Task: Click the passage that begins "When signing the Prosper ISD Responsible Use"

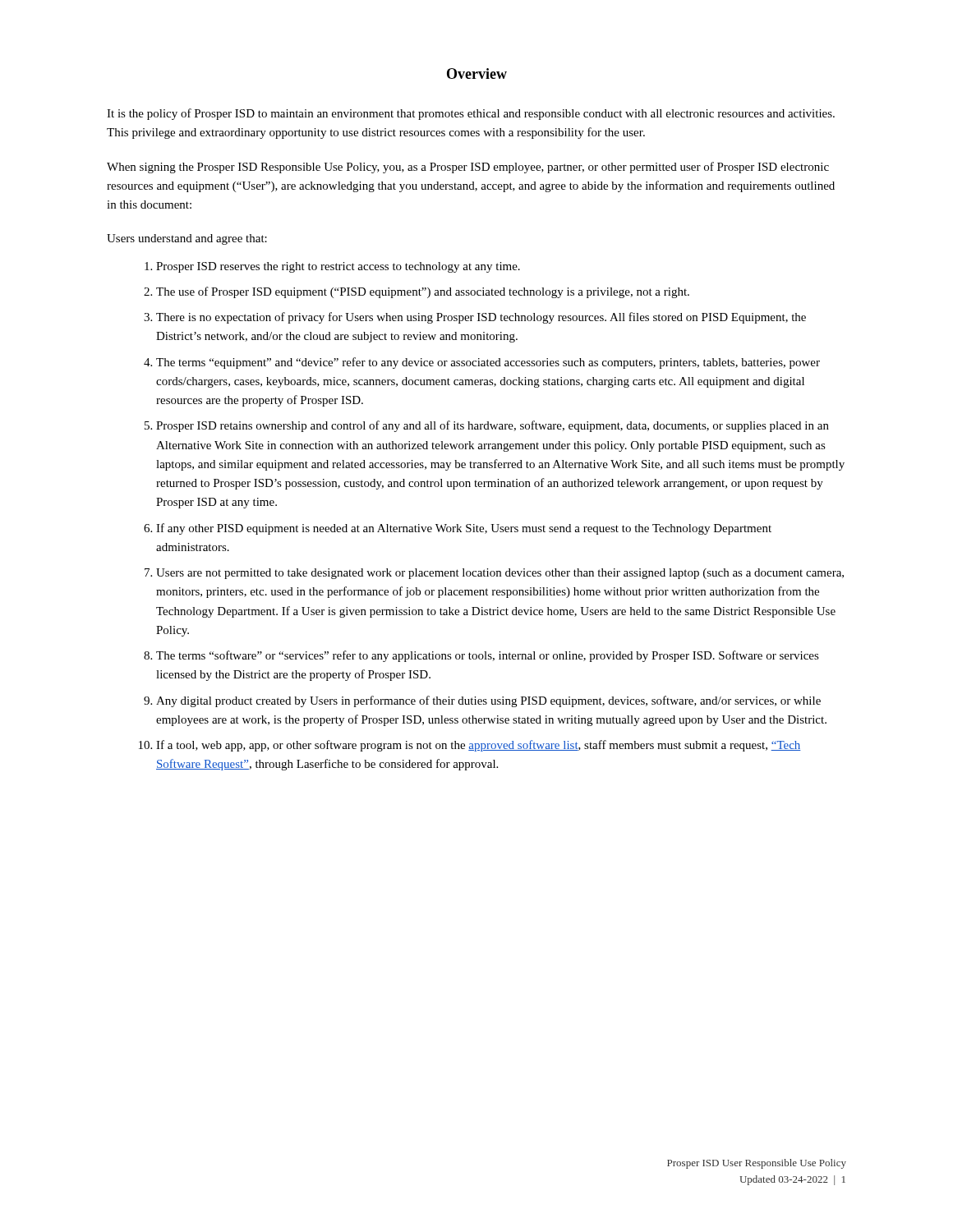Action: [x=471, y=185]
